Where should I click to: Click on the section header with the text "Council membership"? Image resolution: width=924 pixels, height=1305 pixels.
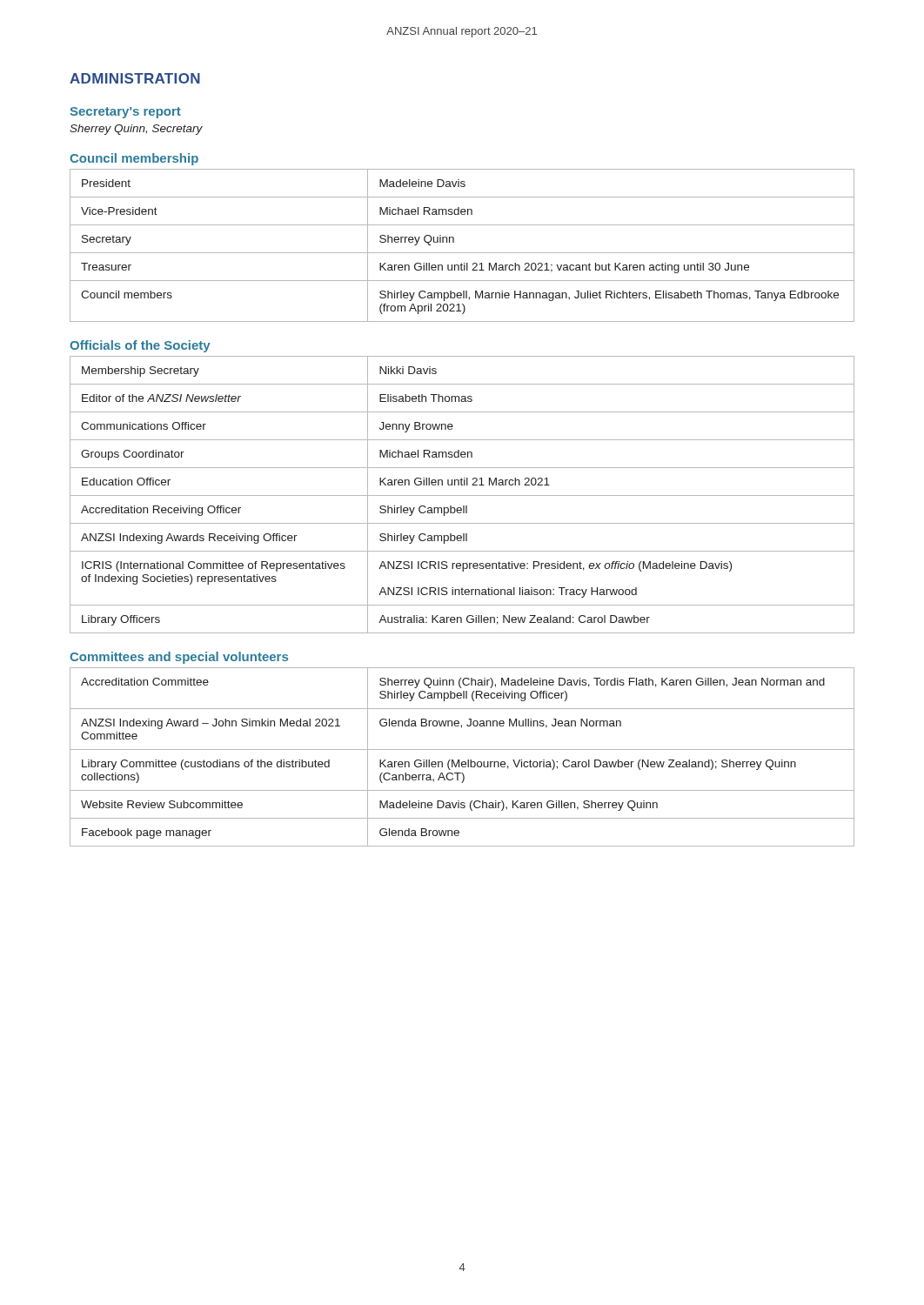134,158
